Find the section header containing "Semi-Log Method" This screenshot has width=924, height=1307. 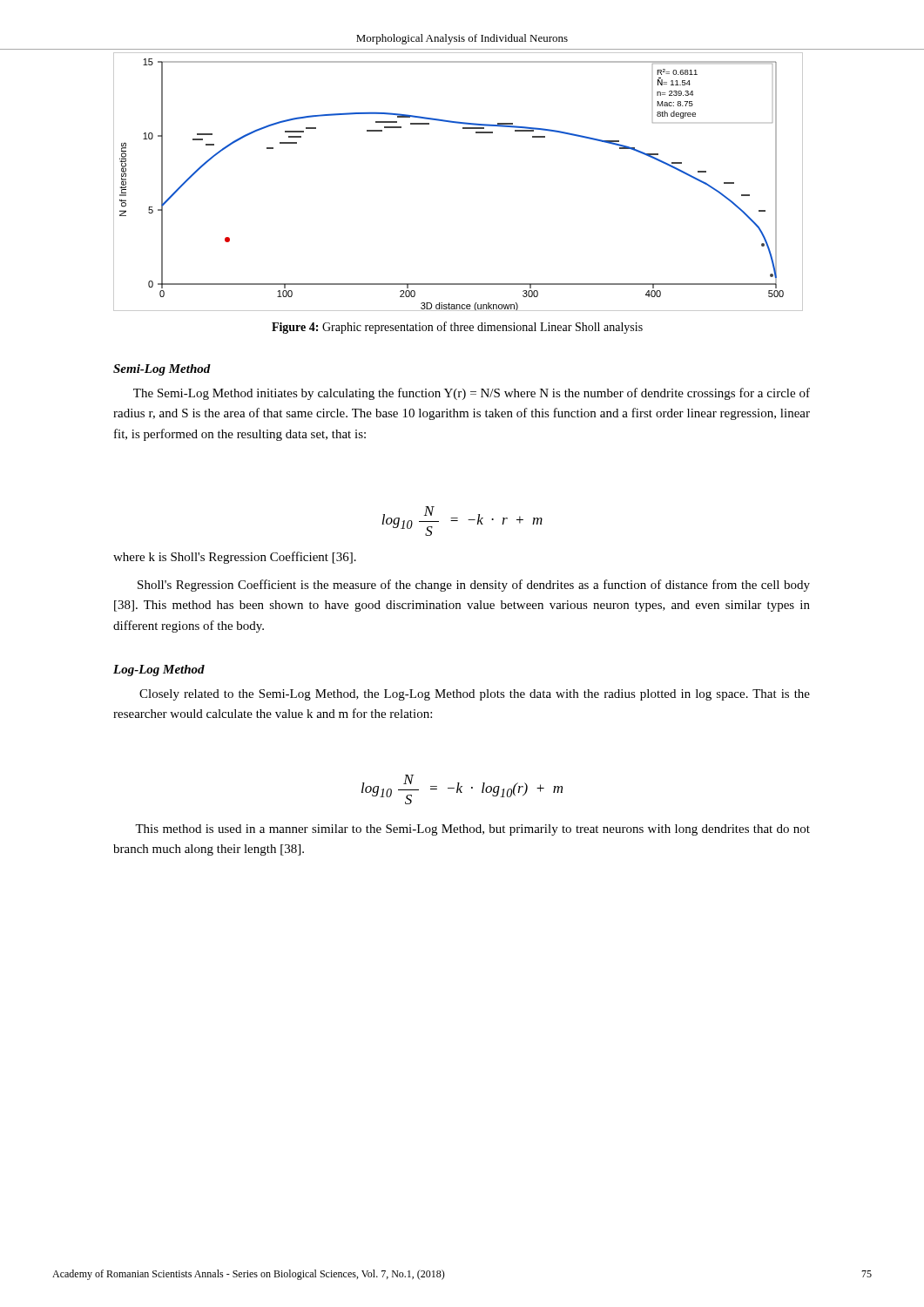(x=162, y=369)
